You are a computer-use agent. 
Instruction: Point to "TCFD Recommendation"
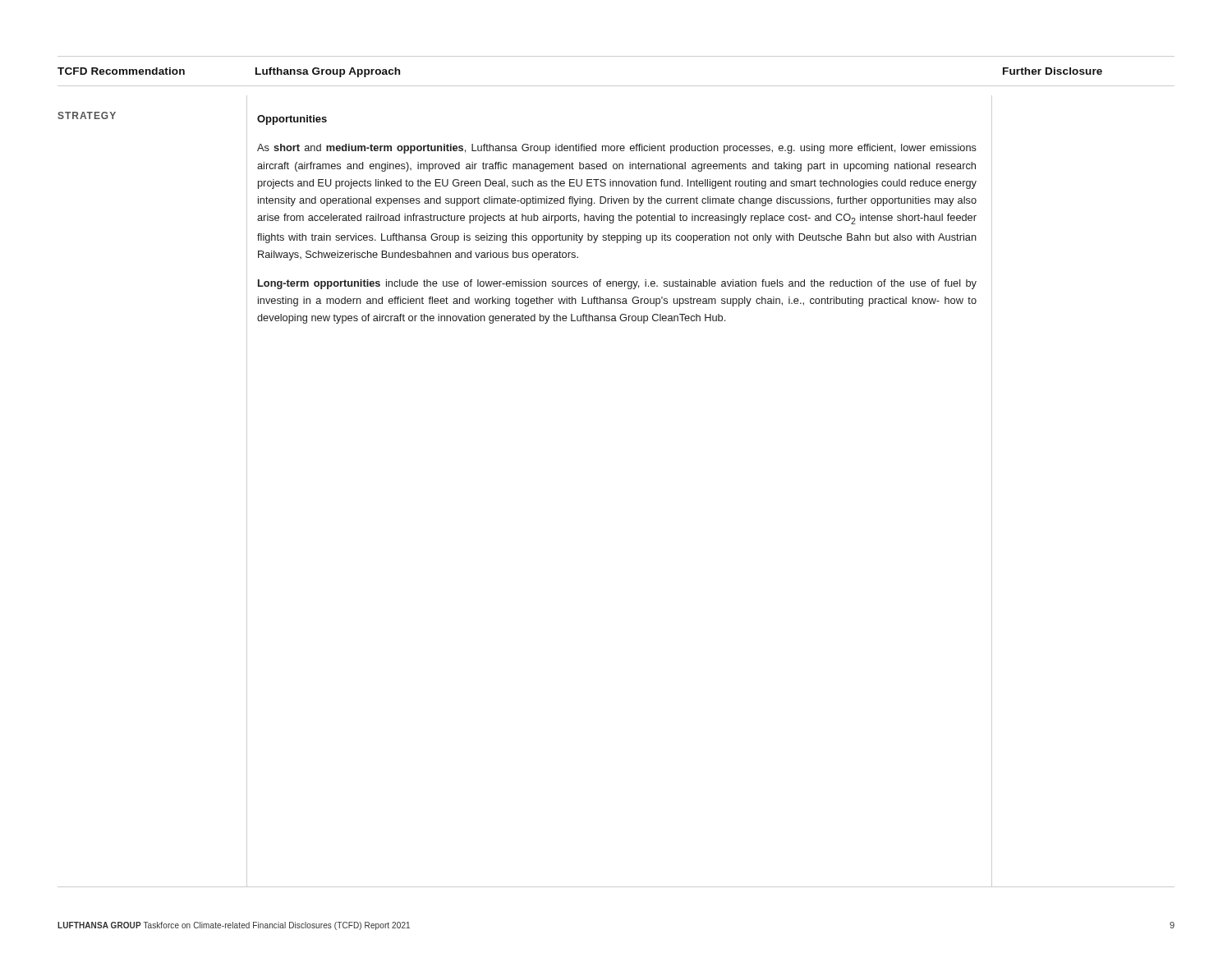click(121, 71)
